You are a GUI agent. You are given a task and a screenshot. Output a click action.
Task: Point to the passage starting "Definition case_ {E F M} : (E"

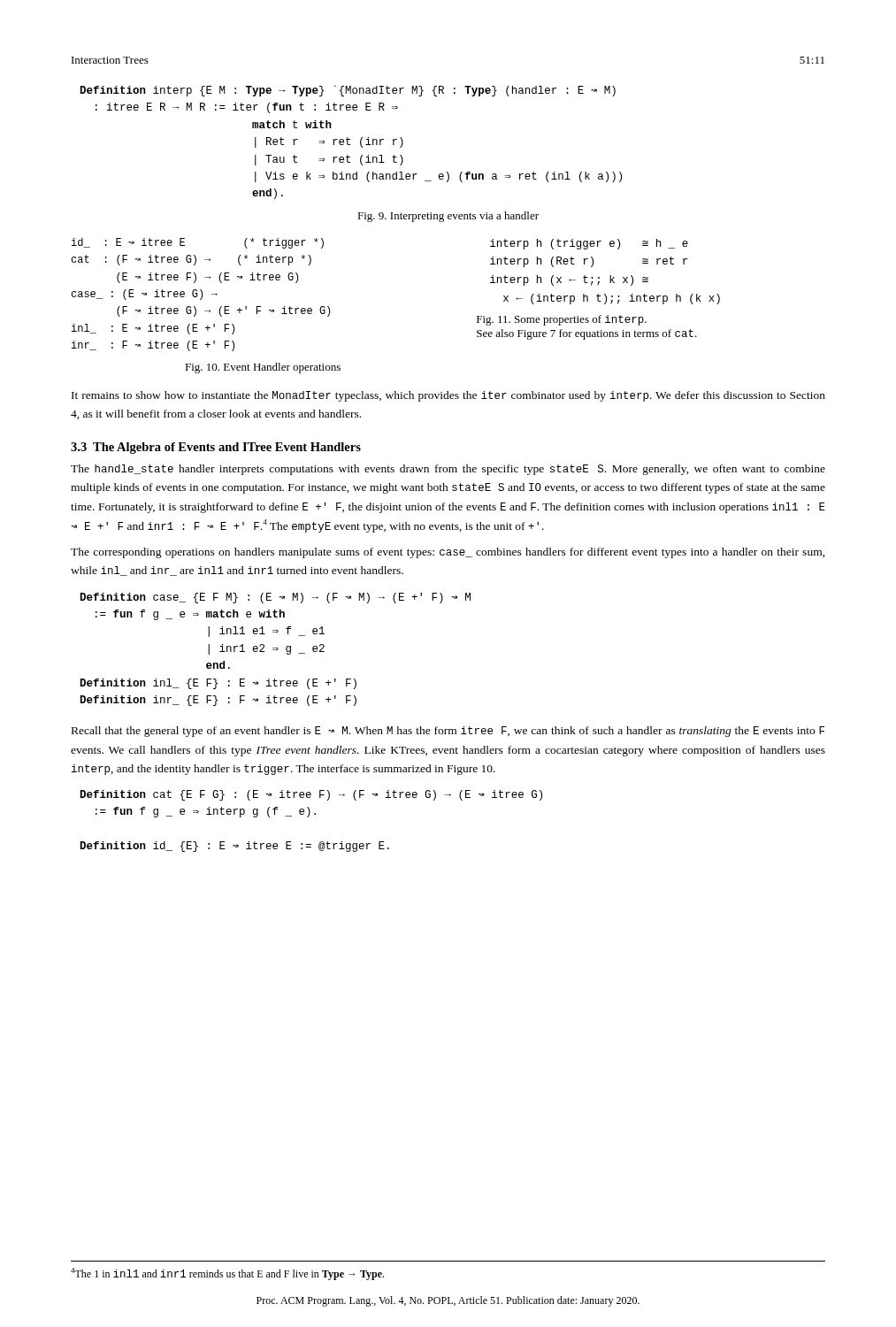(x=275, y=649)
